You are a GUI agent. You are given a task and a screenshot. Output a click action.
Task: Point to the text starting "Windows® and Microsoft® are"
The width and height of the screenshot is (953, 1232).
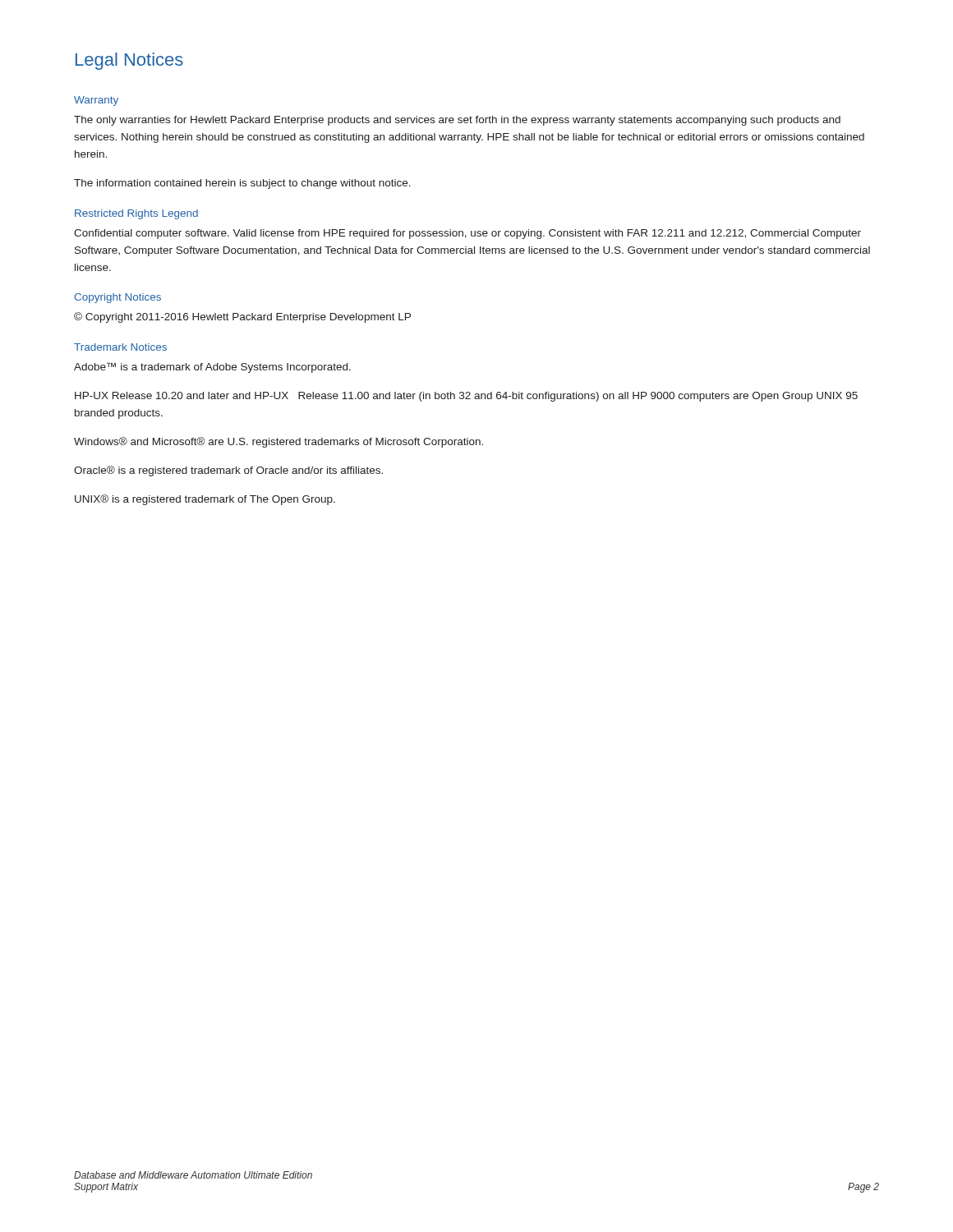pos(279,442)
